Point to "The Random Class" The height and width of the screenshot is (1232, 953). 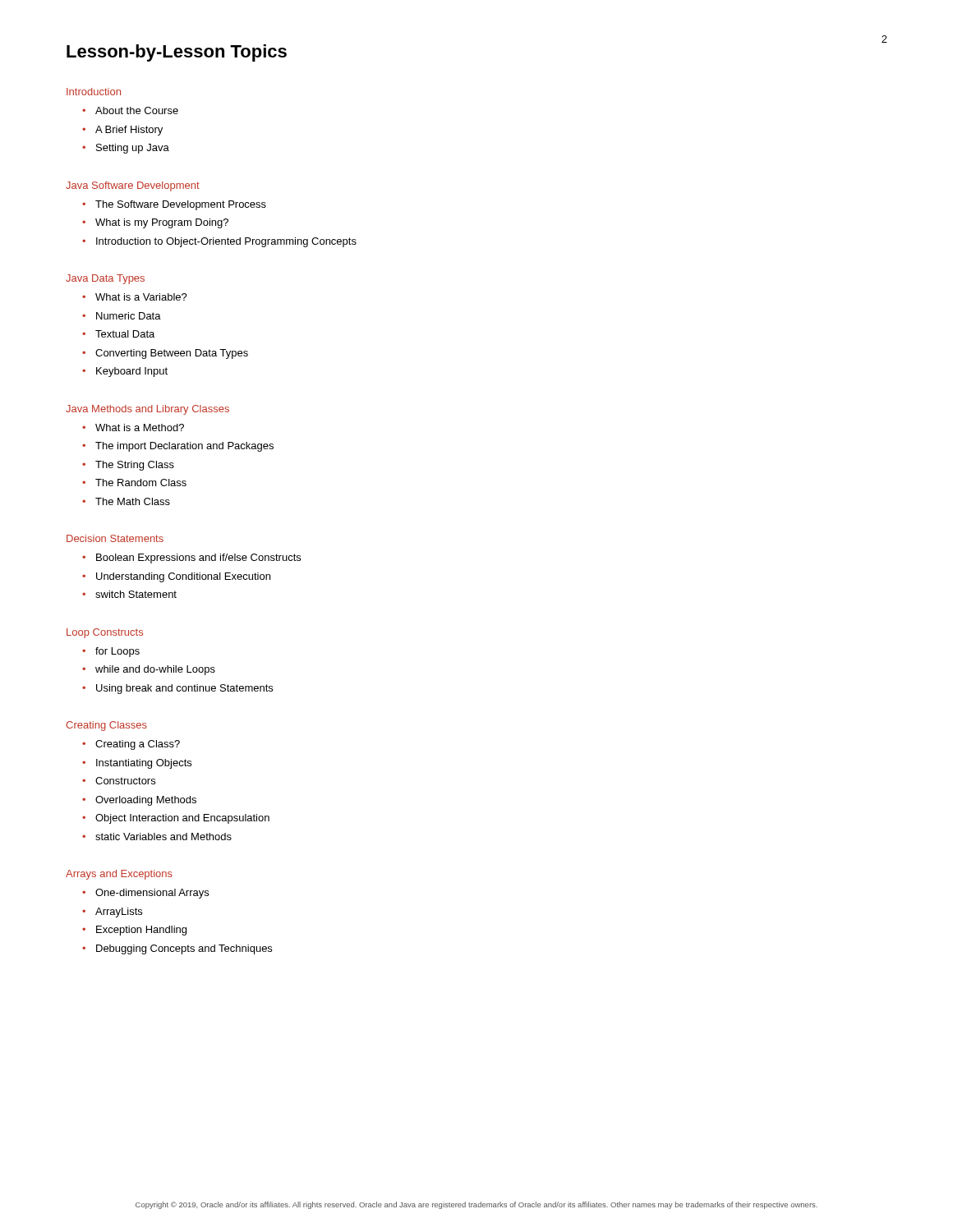(x=141, y=483)
